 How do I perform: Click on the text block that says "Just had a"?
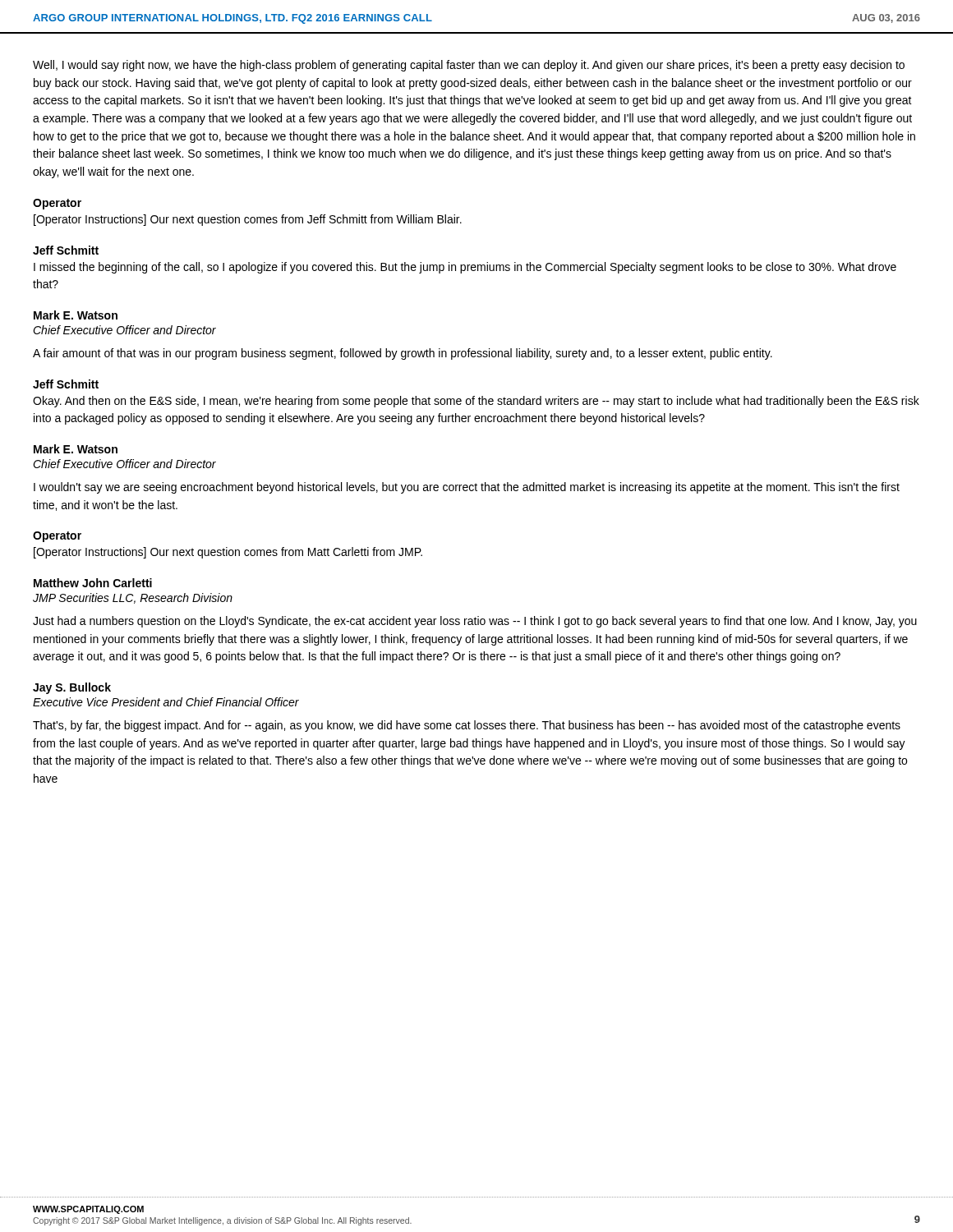pos(475,639)
